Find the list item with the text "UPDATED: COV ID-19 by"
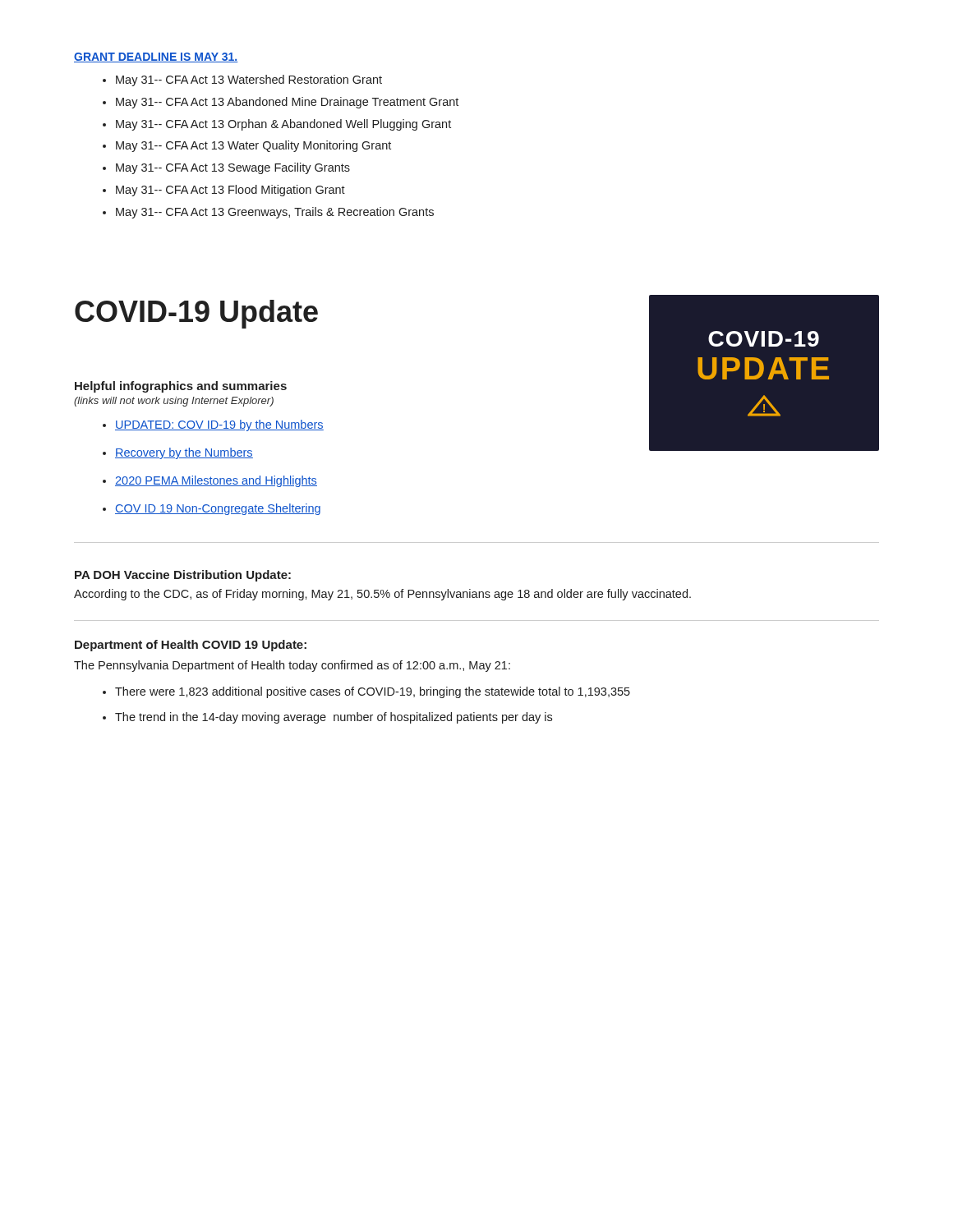953x1232 pixels. tap(219, 425)
